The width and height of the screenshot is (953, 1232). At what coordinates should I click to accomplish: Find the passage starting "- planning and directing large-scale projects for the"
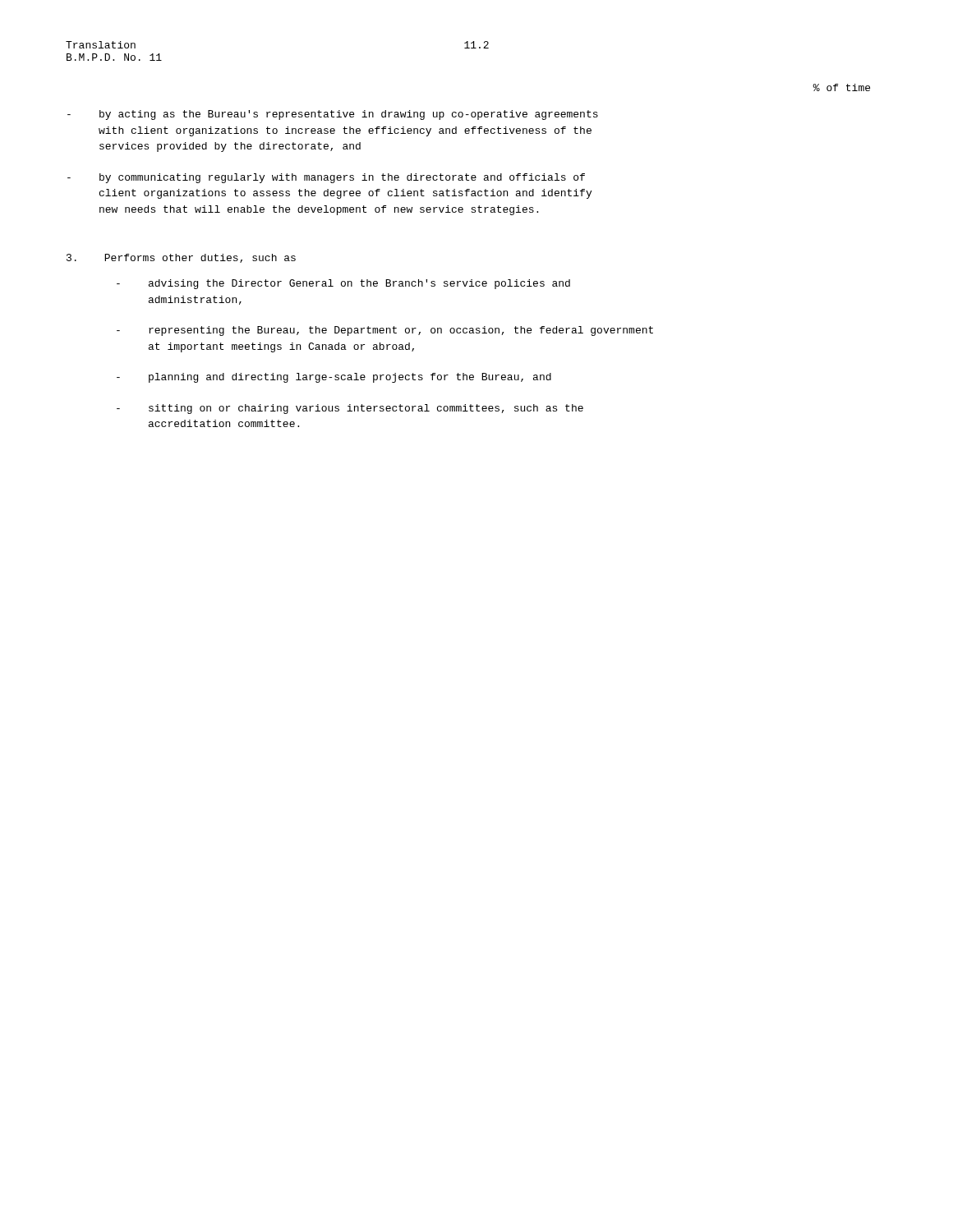click(x=481, y=378)
